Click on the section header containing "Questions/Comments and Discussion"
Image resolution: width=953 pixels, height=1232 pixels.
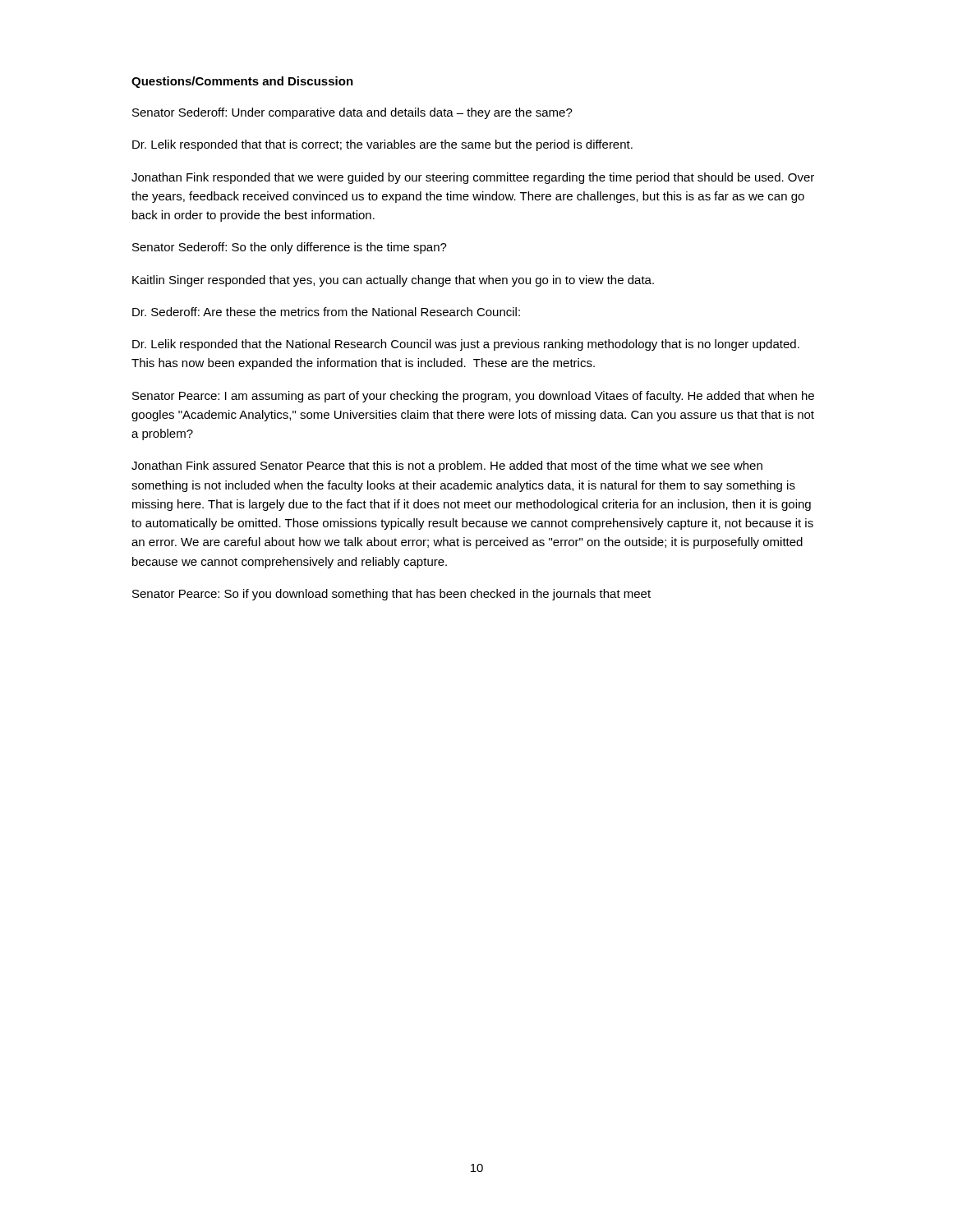pos(242,81)
